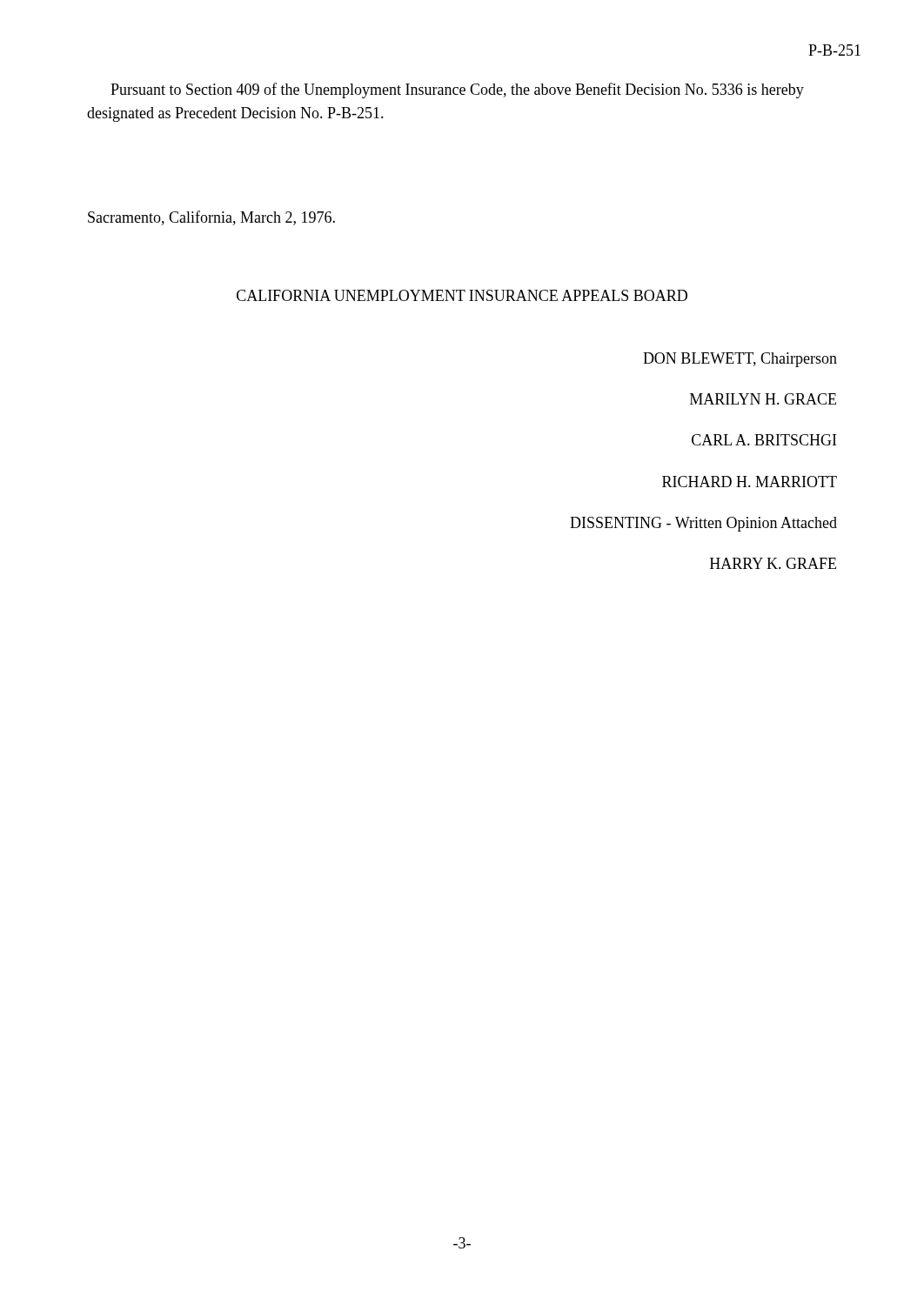Image resolution: width=924 pixels, height=1305 pixels.
Task: Navigate to the element starting "HARRY K. GRAFE"
Action: click(x=773, y=564)
